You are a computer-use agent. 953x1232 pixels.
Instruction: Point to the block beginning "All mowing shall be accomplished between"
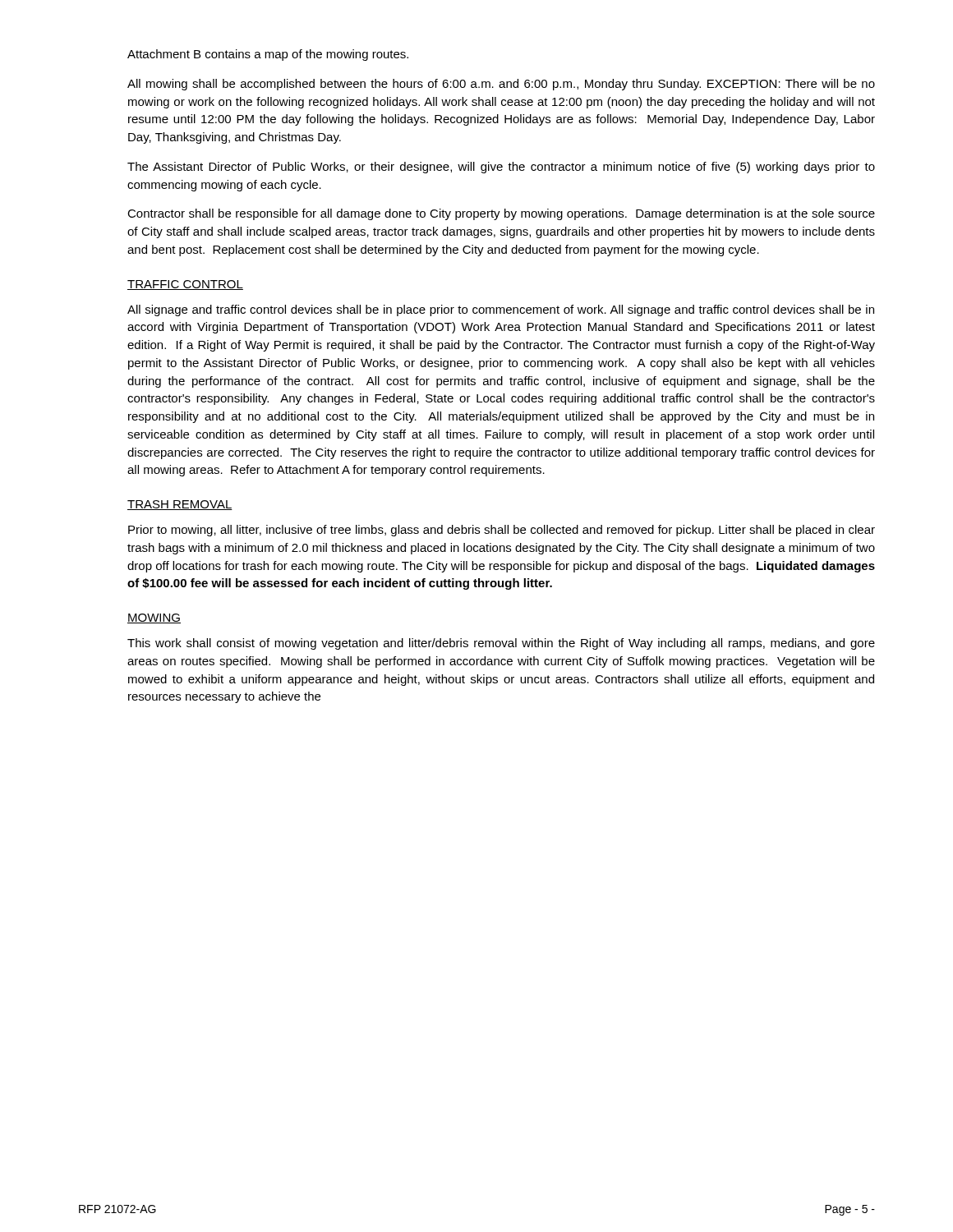click(501, 110)
